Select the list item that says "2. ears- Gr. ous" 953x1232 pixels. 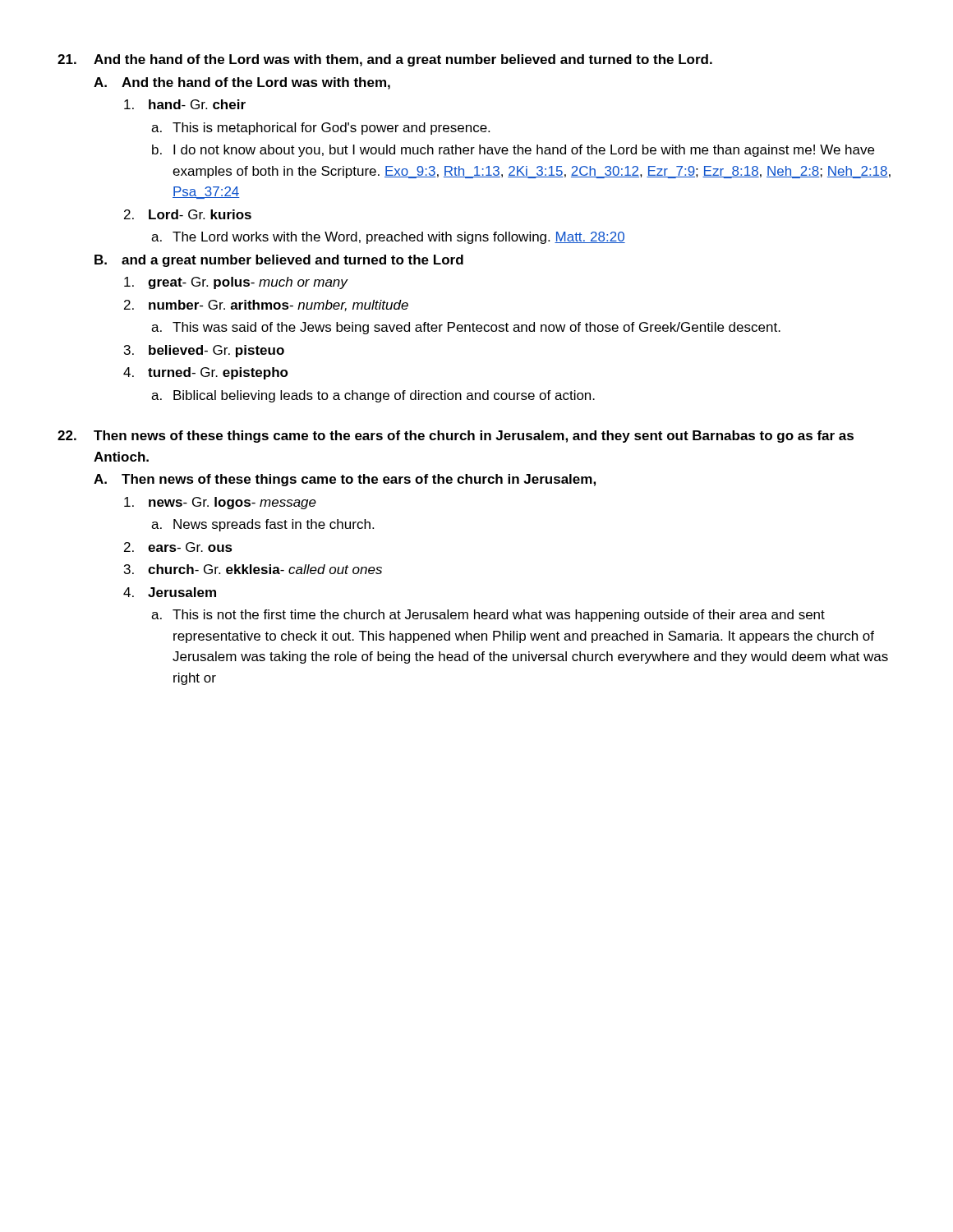click(x=178, y=547)
